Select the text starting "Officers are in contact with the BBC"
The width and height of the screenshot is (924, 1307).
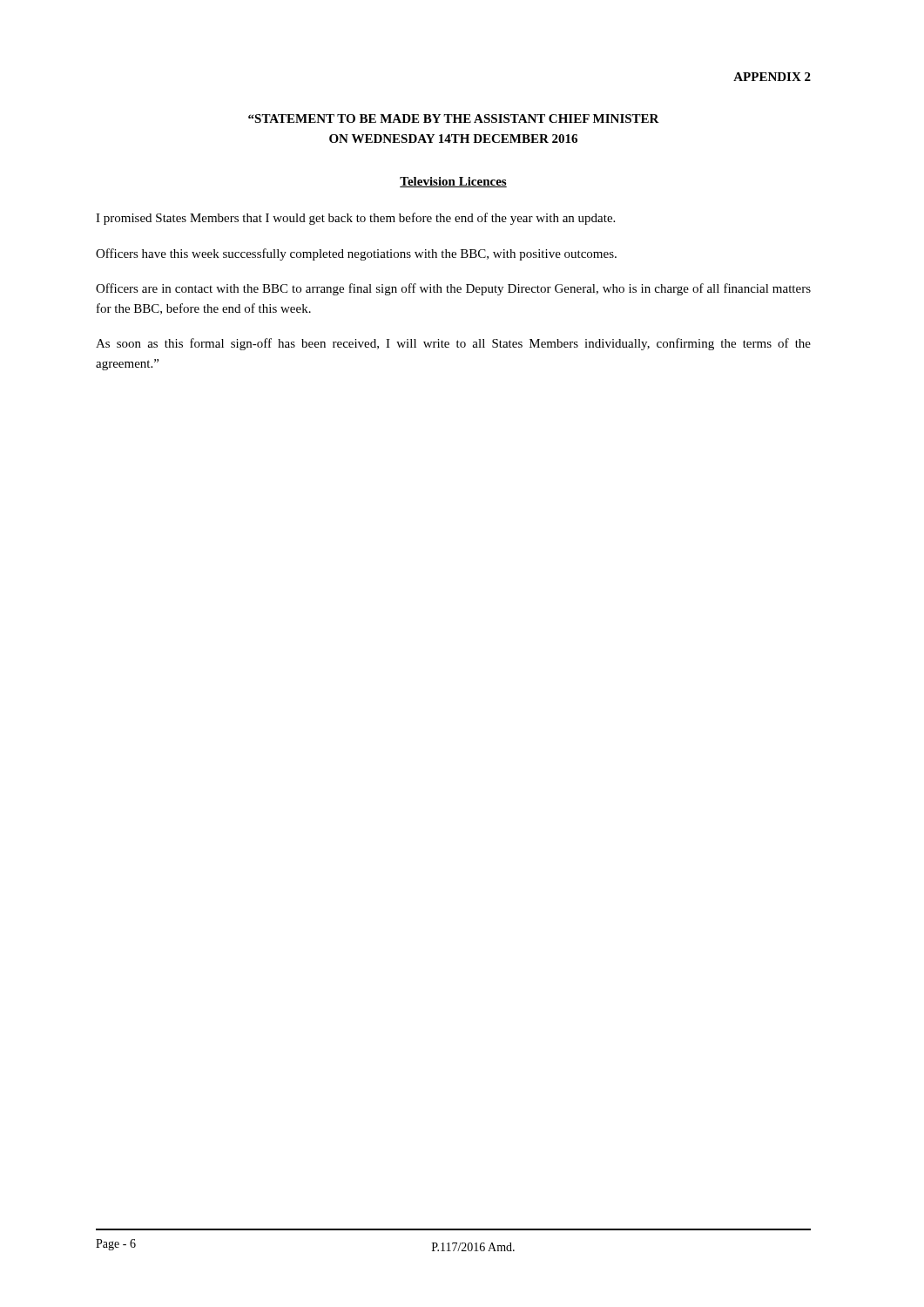[x=453, y=298]
